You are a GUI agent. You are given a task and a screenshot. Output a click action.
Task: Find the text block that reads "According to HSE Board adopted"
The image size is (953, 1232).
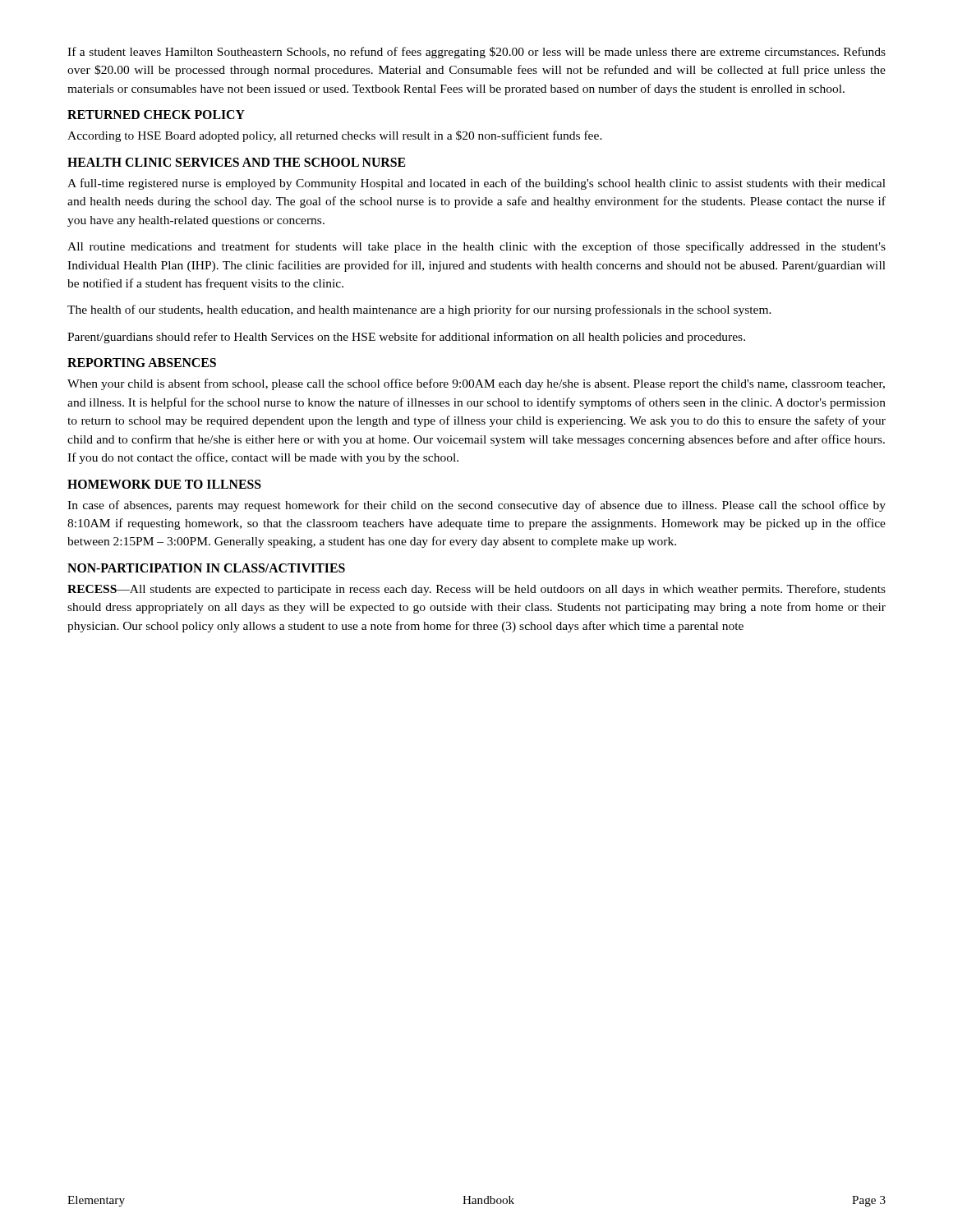point(476,136)
